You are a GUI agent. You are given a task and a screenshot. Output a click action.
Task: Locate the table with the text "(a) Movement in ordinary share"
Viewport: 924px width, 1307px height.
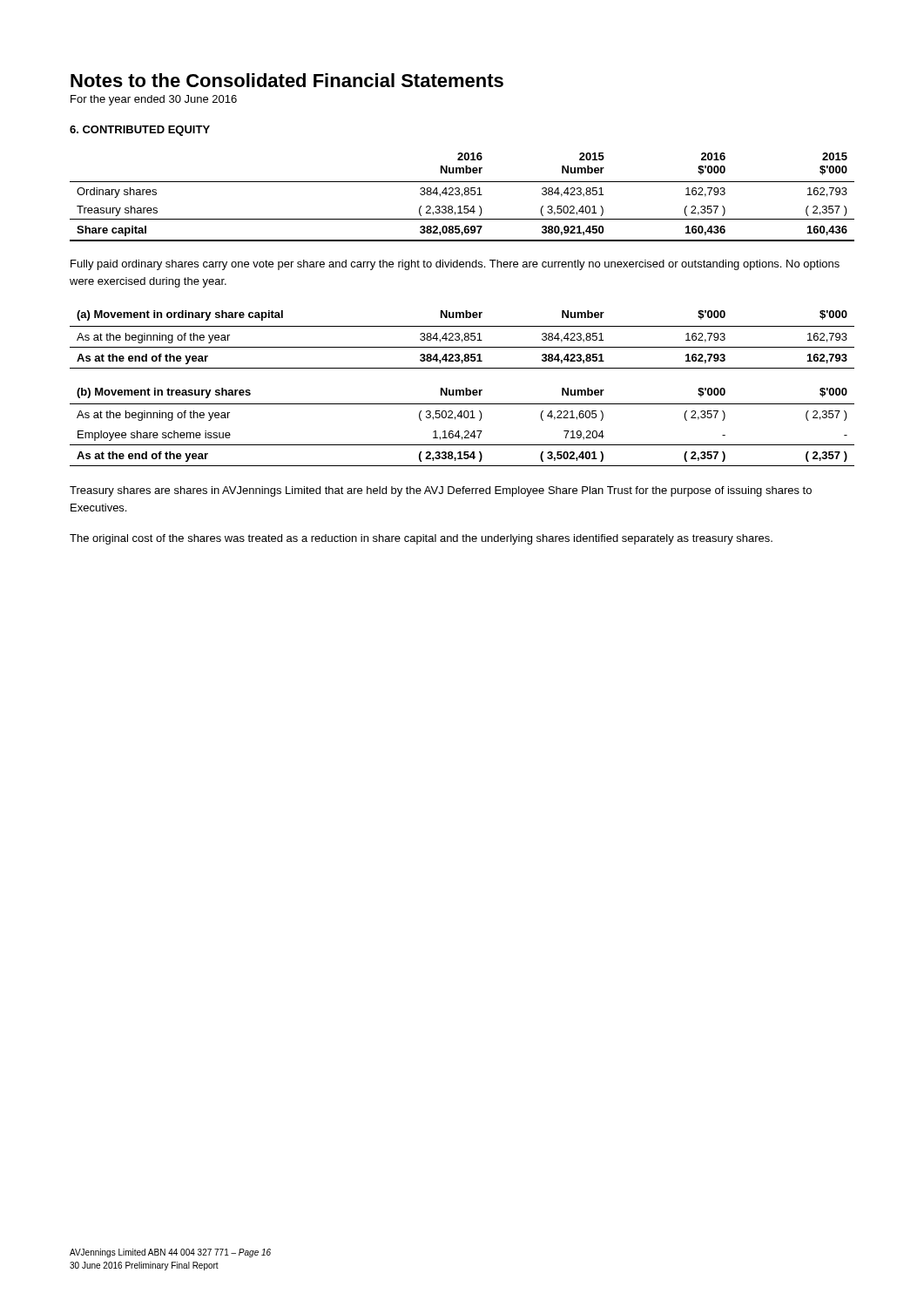pyautogui.click(x=462, y=337)
